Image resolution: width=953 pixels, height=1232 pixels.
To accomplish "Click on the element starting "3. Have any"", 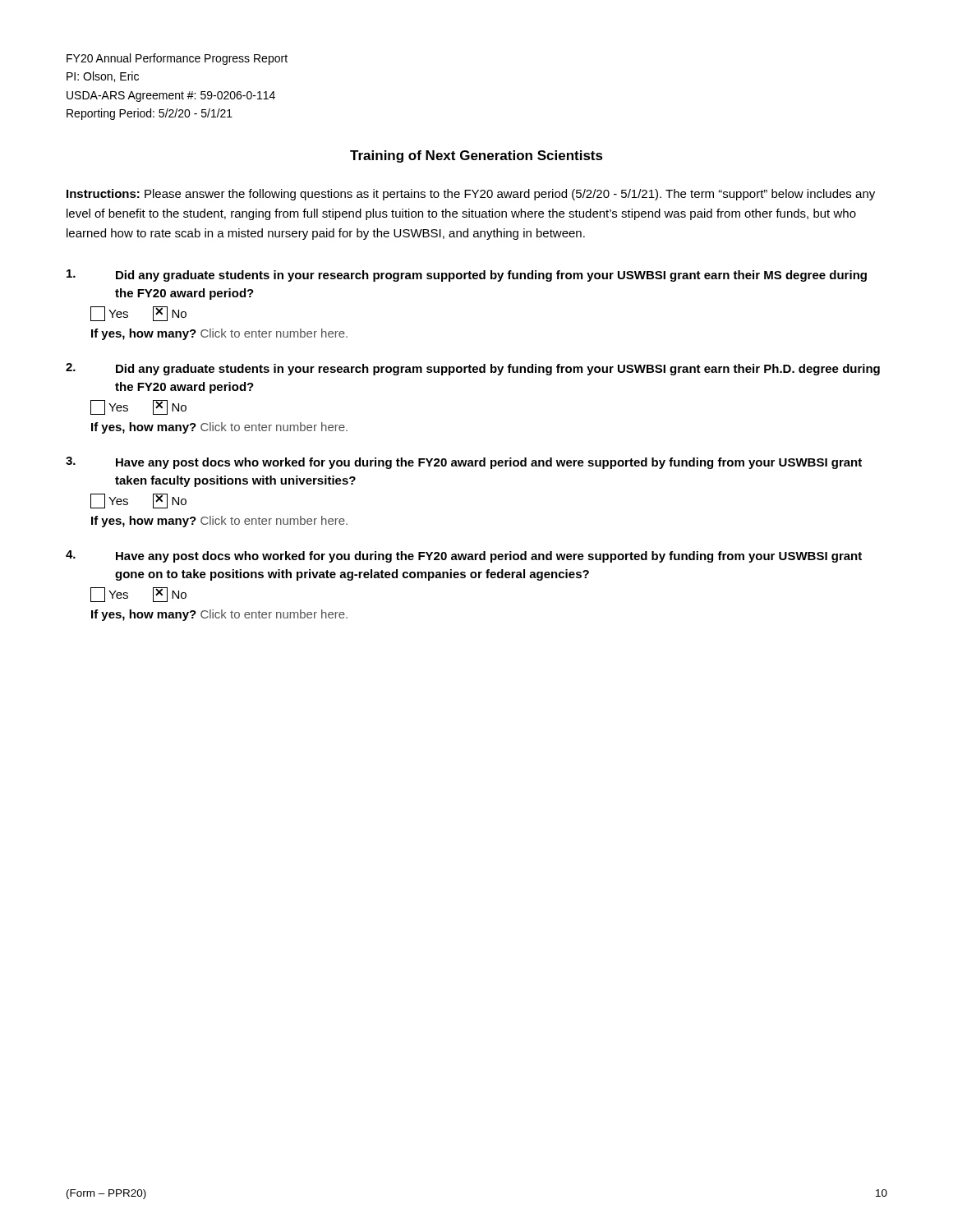I will pyautogui.click(x=464, y=463).
